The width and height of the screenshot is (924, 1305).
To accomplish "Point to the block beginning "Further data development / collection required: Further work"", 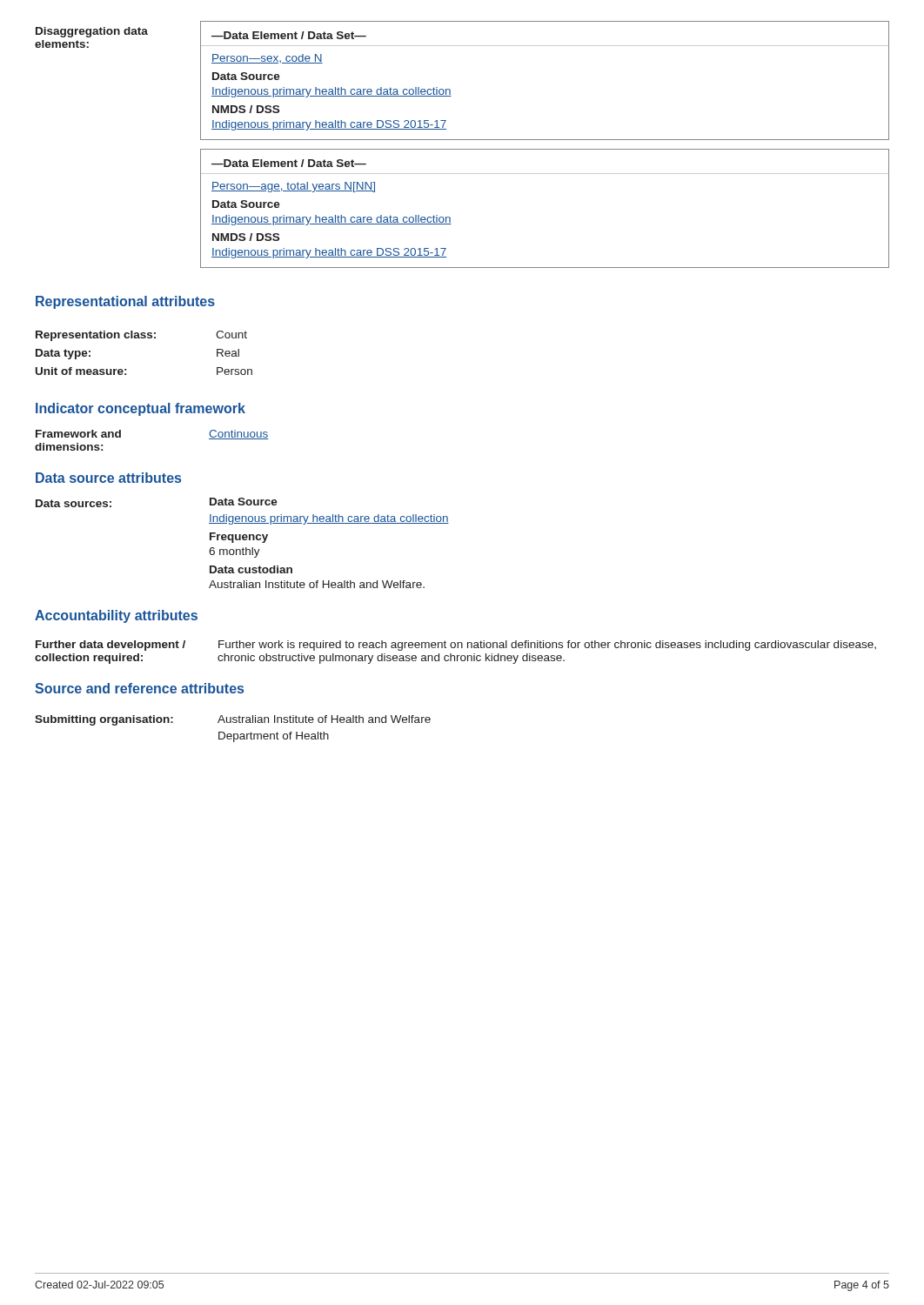I will [462, 650].
